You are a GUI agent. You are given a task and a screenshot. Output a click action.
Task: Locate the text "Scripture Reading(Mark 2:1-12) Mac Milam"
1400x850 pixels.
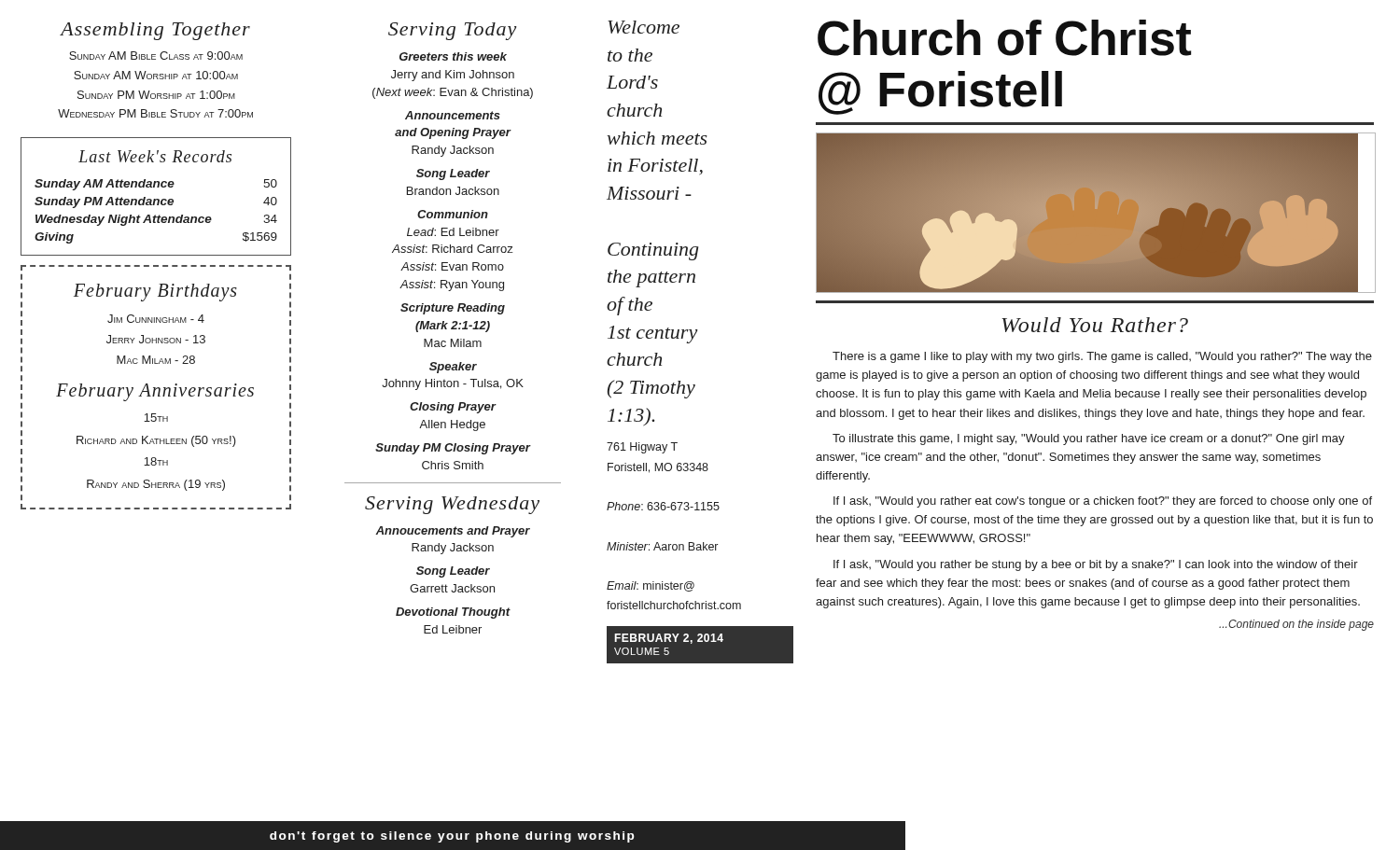(453, 325)
